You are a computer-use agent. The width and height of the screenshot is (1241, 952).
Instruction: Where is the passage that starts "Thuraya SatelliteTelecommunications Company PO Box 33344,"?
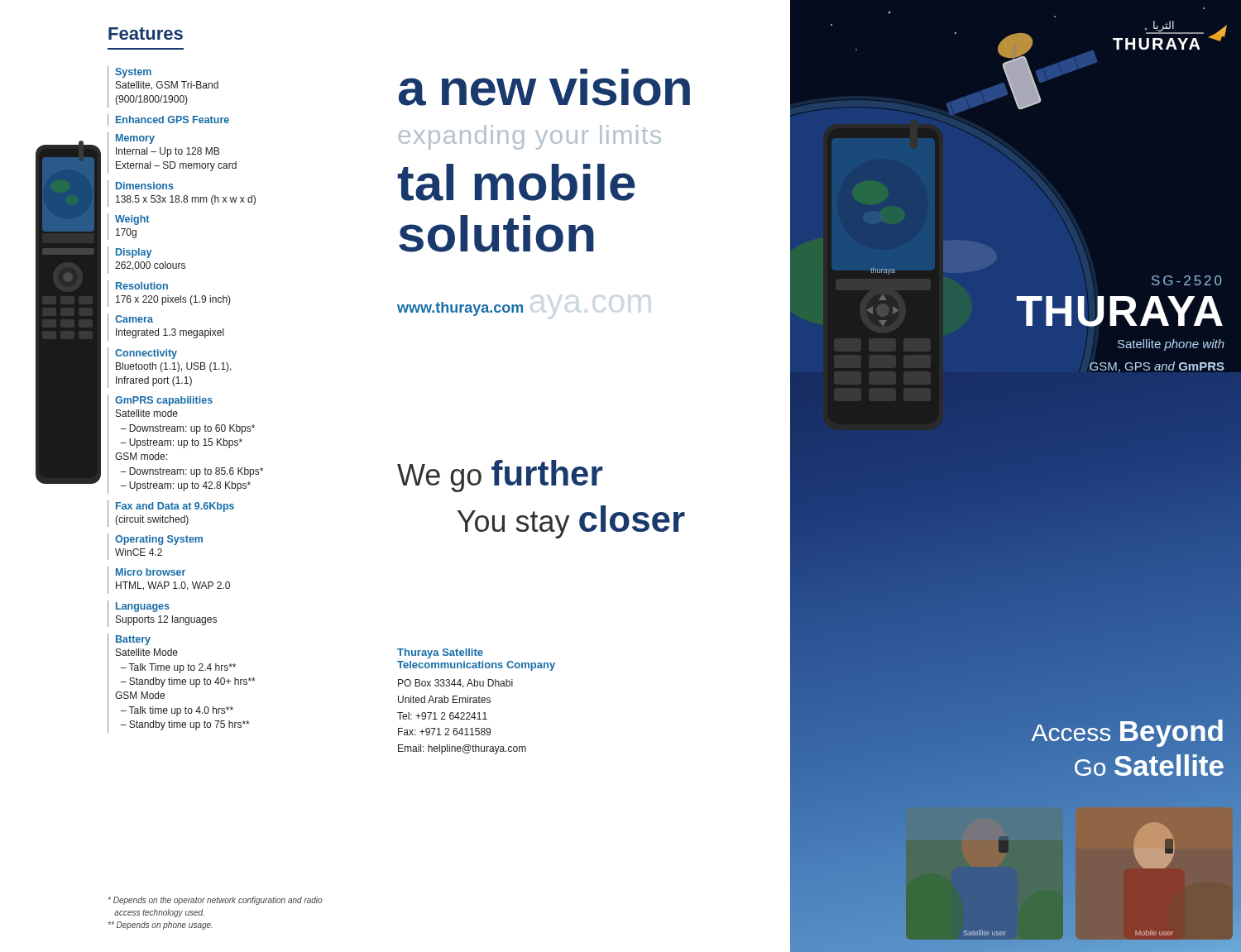[x=440, y=653]
